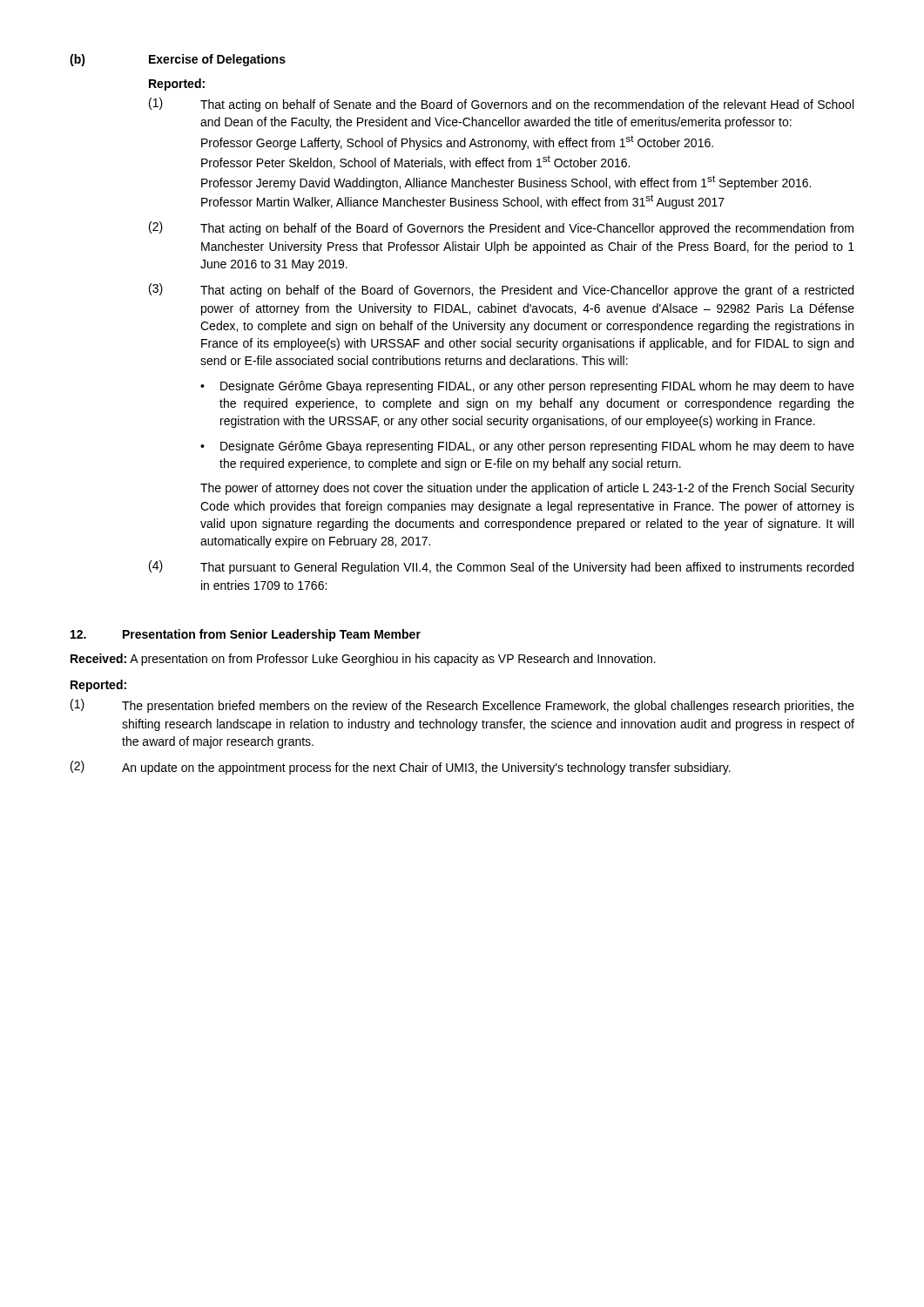Point to the block beginning "(3) That acting on behalf of the Board"

tap(501, 416)
